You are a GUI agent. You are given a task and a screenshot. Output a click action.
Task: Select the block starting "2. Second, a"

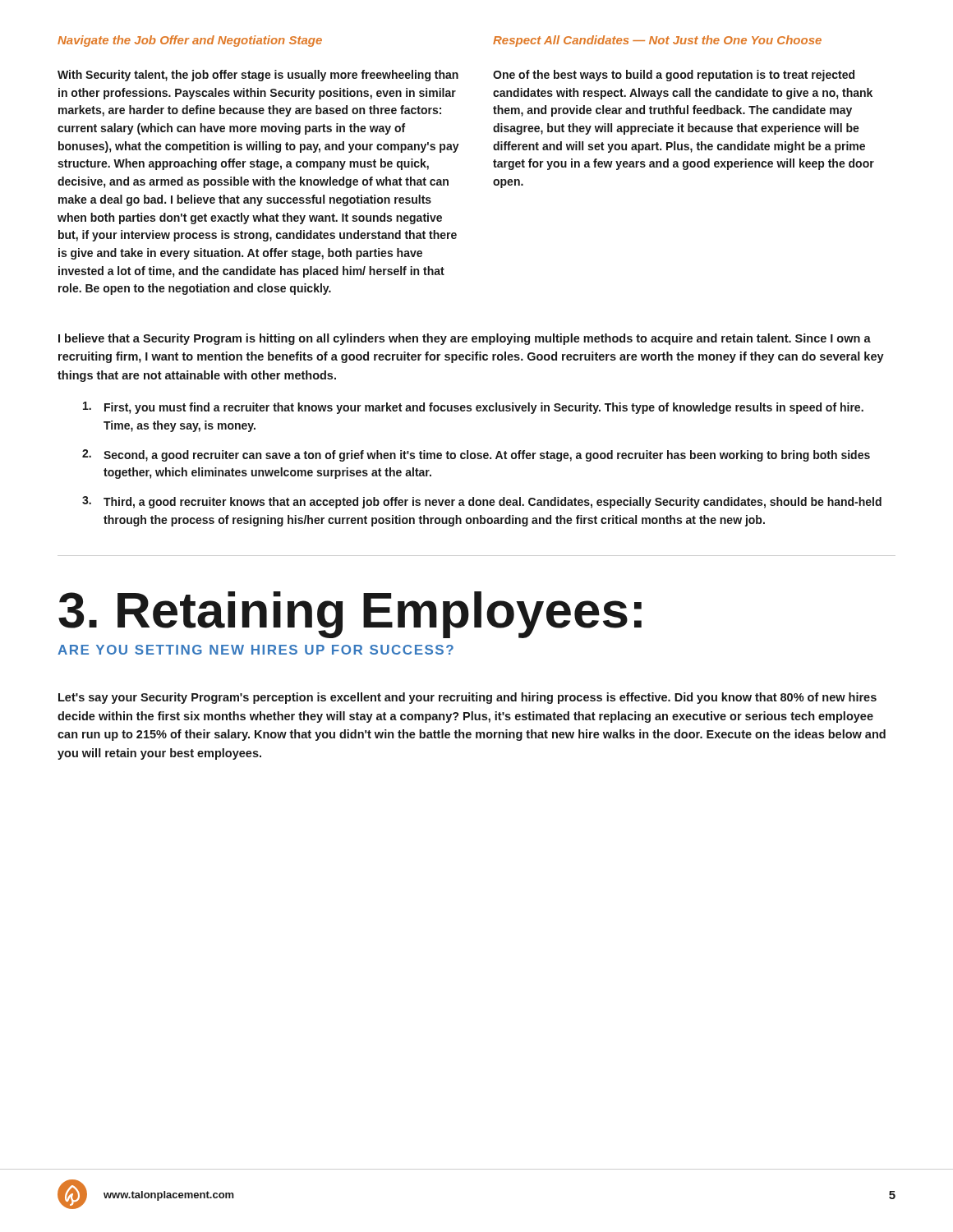pos(489,464)
